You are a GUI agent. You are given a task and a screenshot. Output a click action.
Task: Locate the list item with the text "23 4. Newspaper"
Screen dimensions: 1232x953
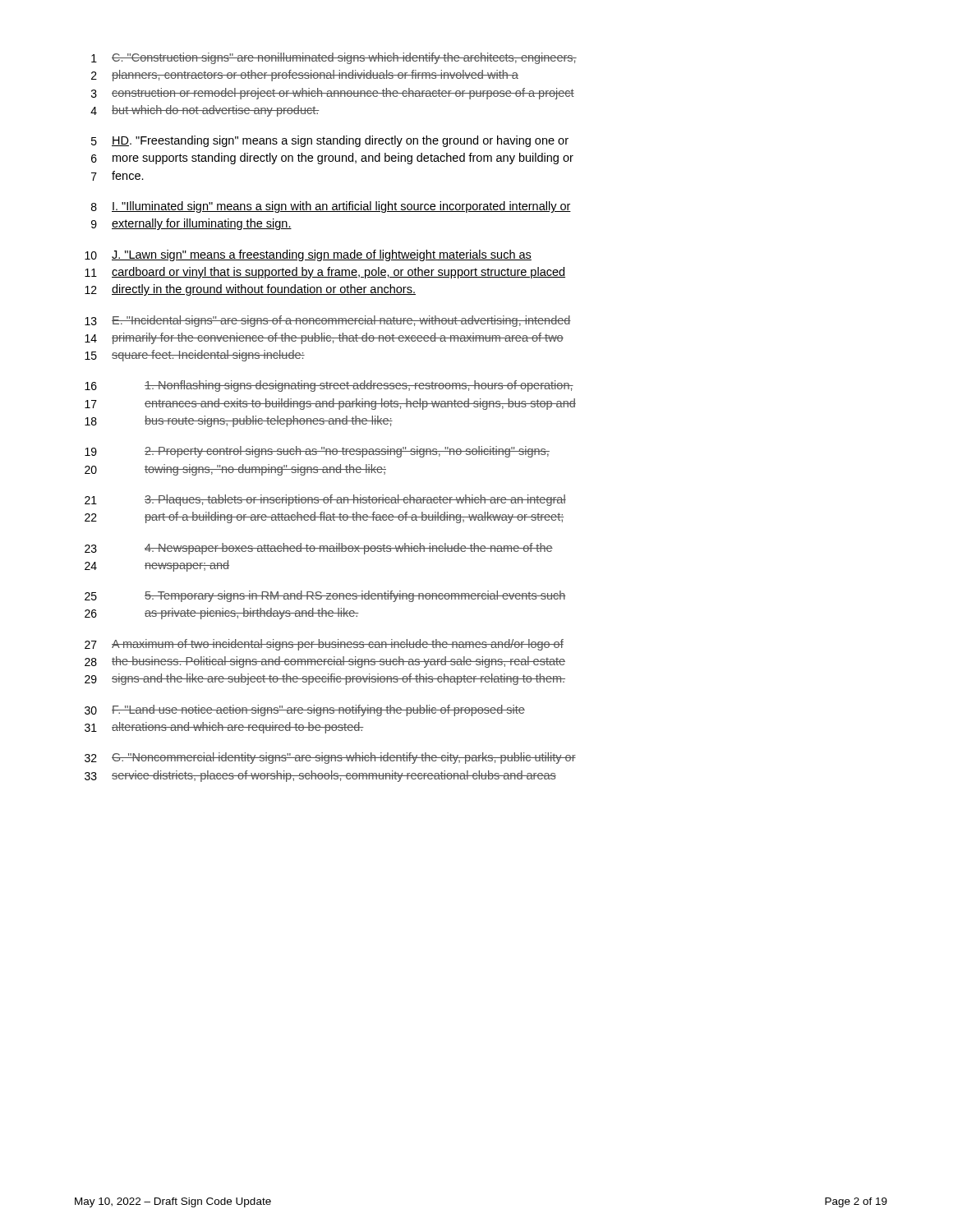481,557
